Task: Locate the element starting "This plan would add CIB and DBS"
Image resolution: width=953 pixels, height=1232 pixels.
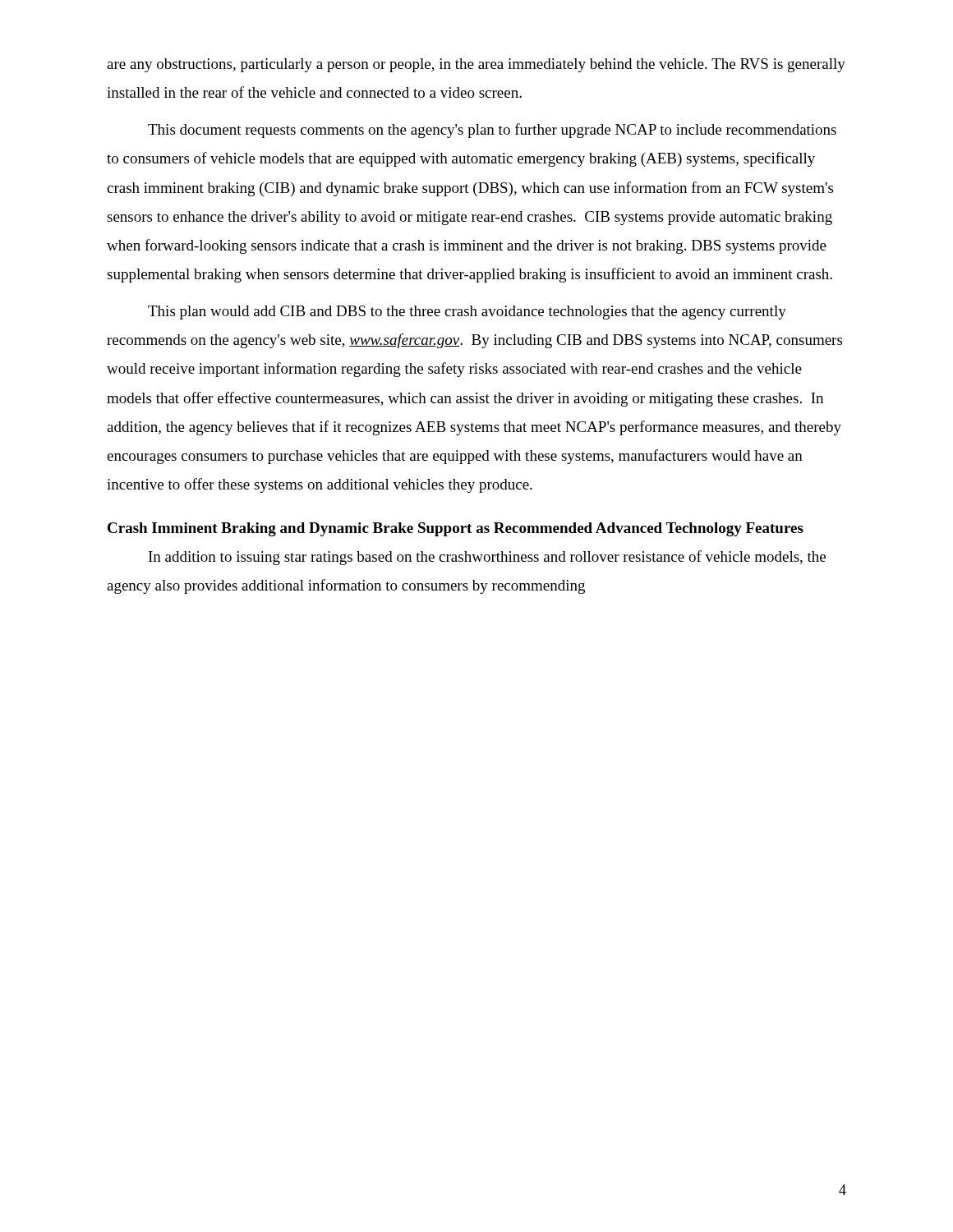Action: (x=475, y=398)
